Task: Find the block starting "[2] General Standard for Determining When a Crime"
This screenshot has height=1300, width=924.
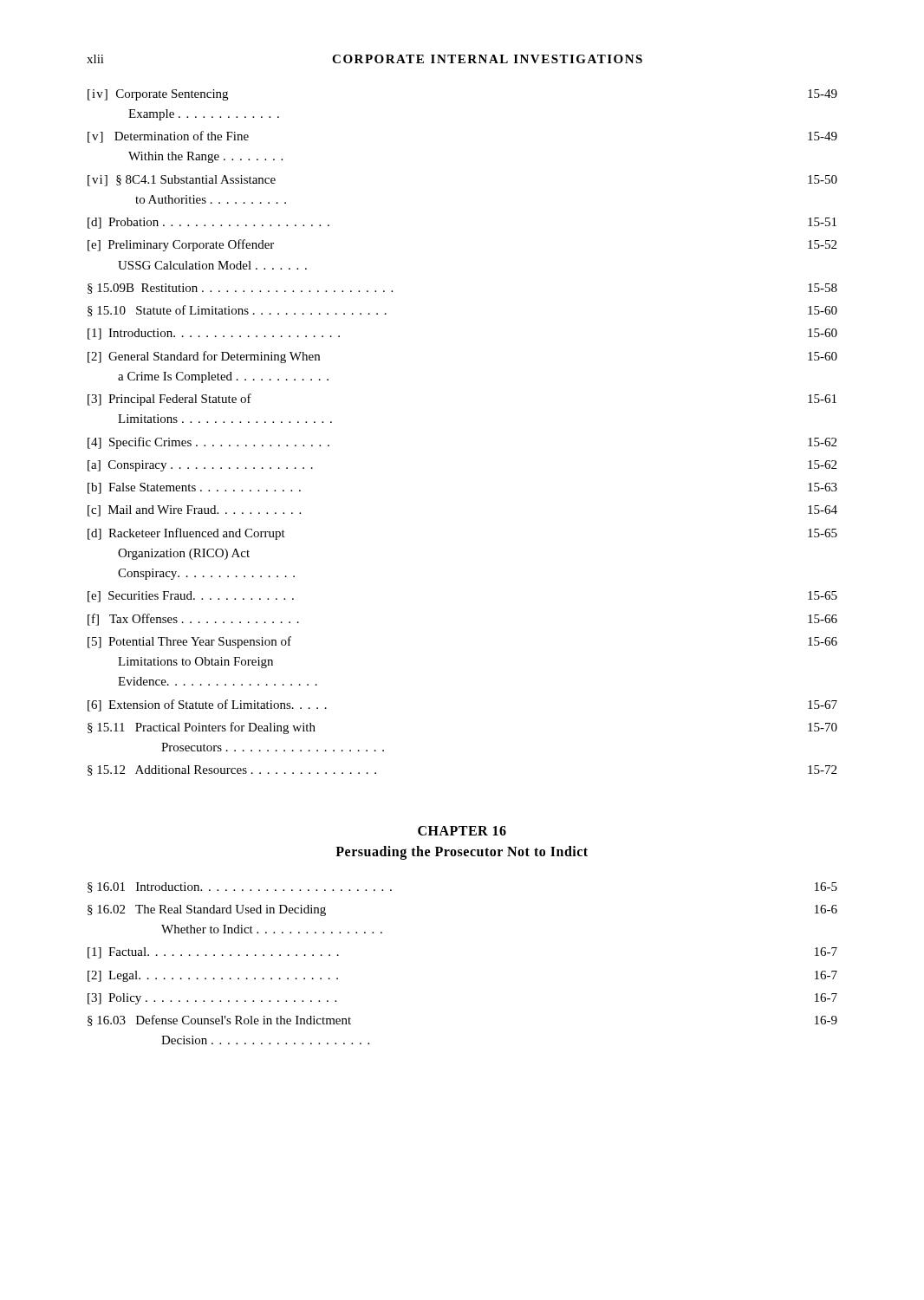Action: [208, 357]
